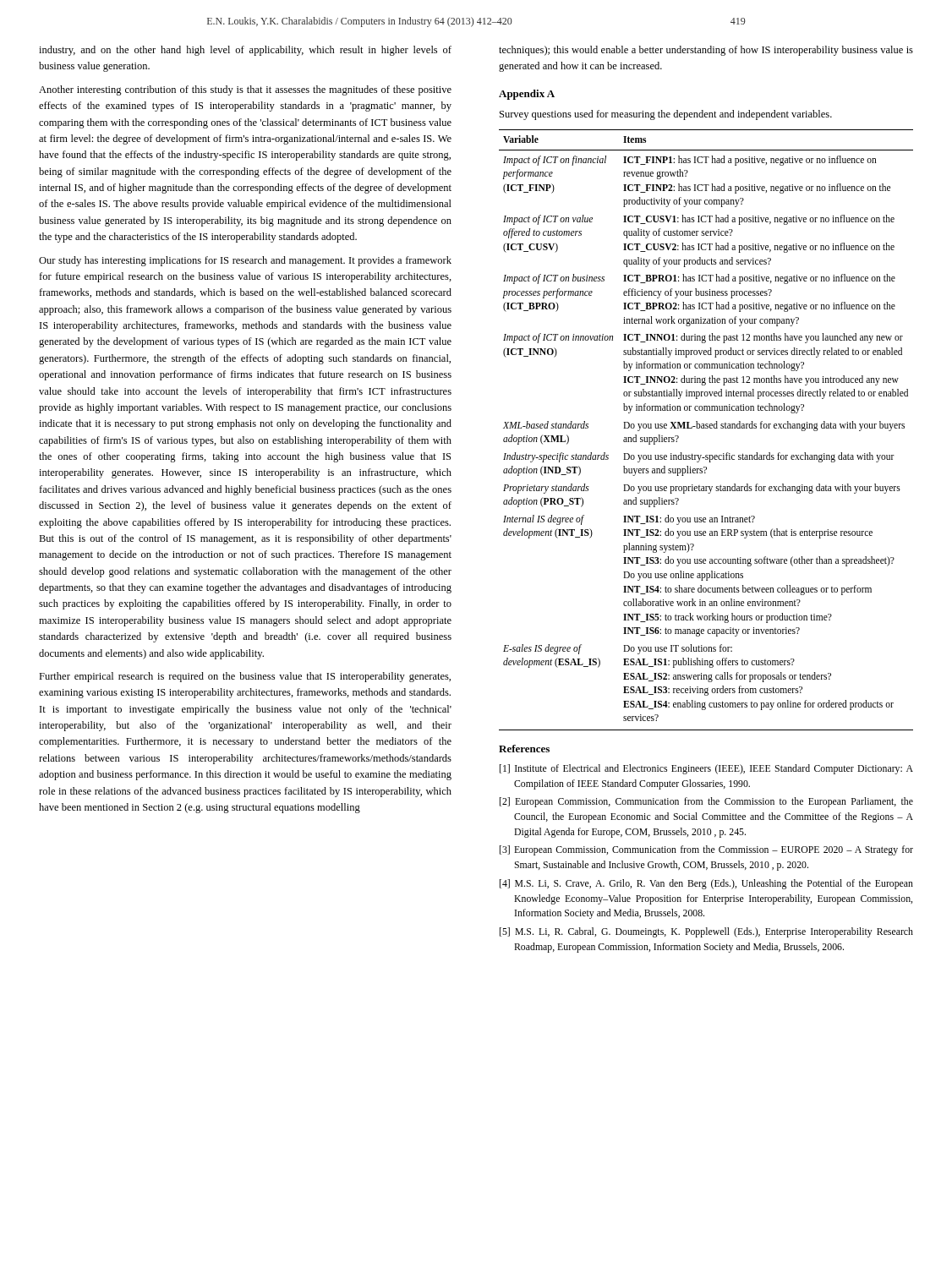Click on the text block starting "Our study has interesting implications for"
952x1268 pixels.
(245, 456)
